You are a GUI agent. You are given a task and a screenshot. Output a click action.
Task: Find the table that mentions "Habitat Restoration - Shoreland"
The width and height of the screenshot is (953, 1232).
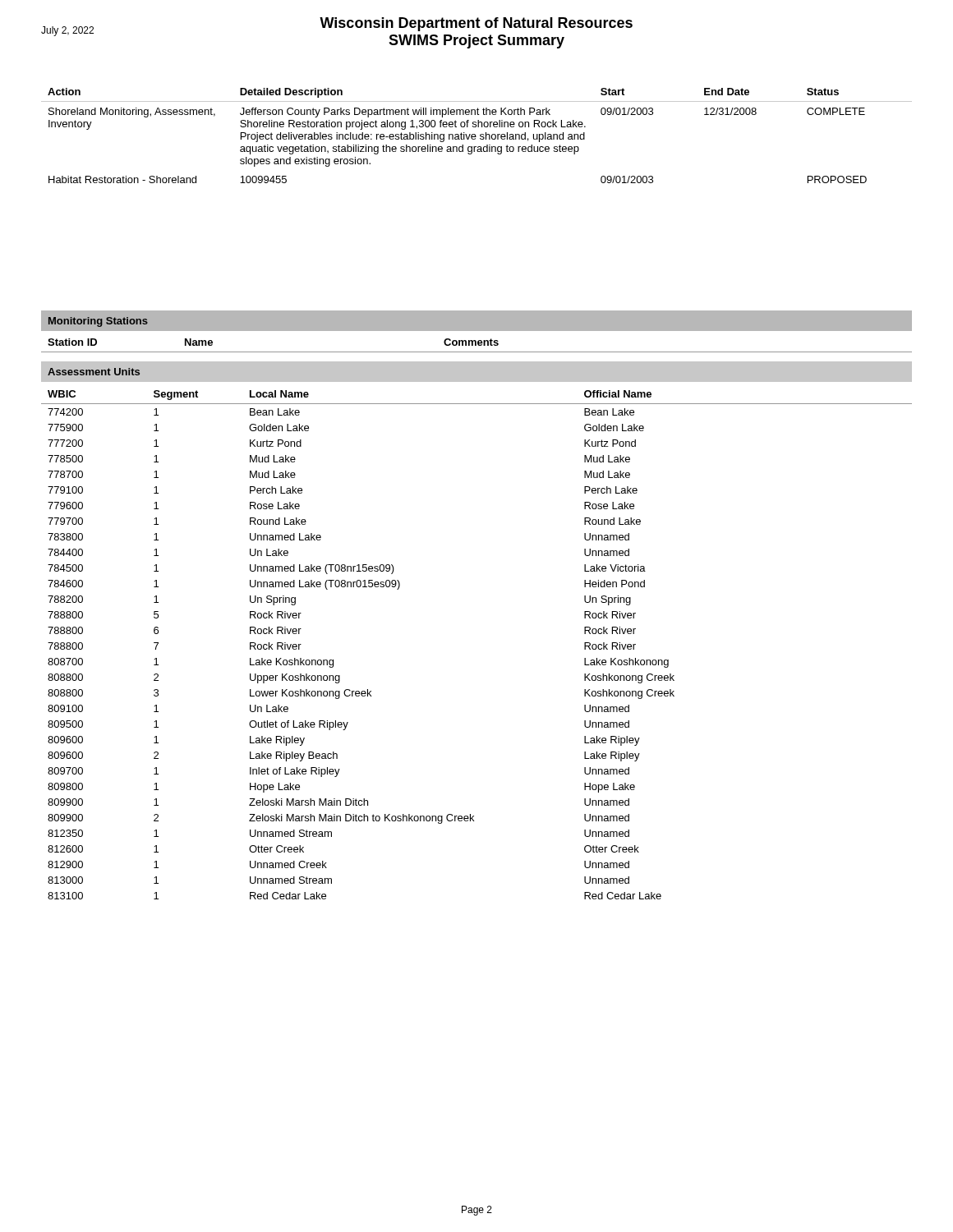(x=476, y=143)
